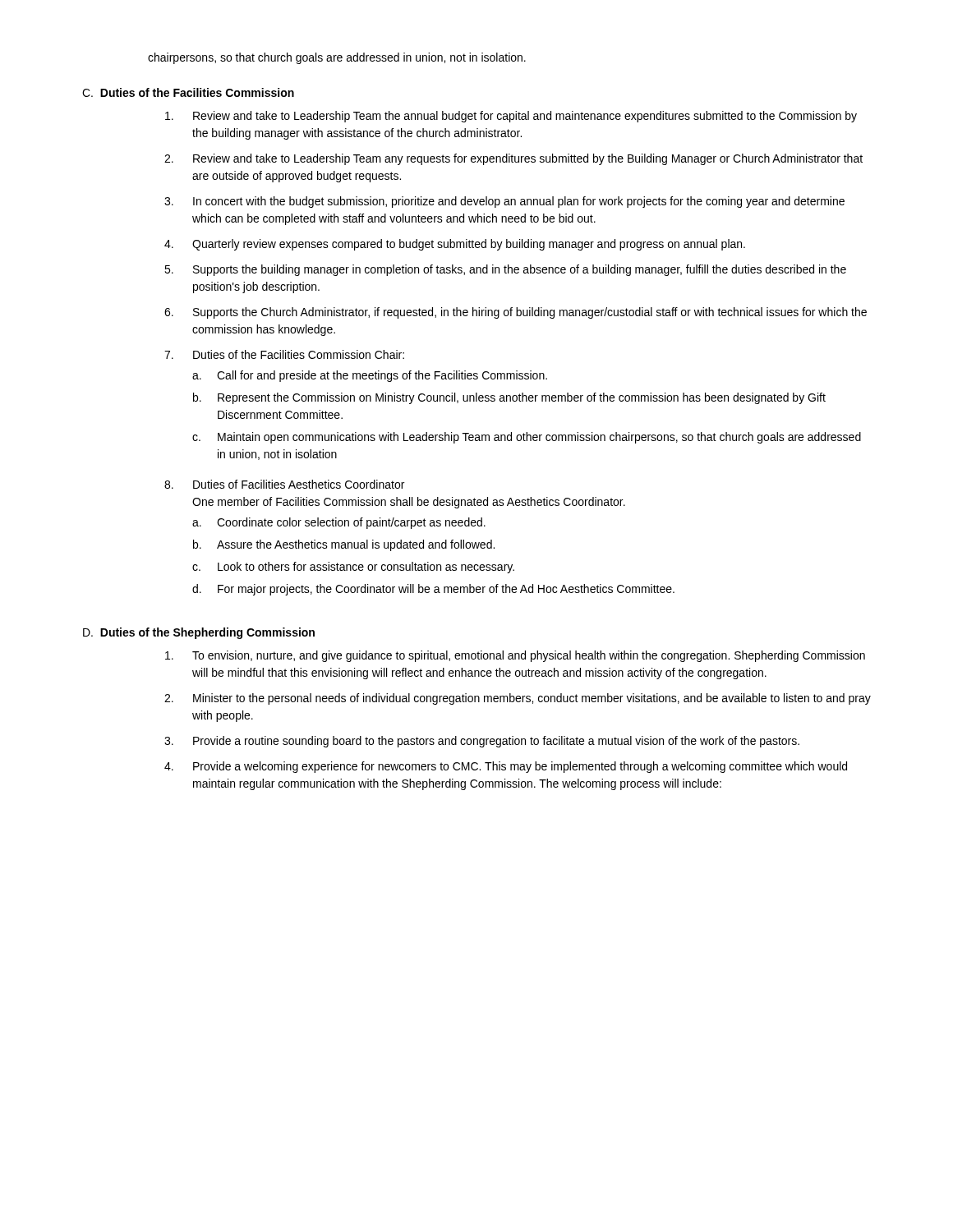Locate the text starting "C. Duties of the Facilities Commission"
953x1232 pixels.
188,93
